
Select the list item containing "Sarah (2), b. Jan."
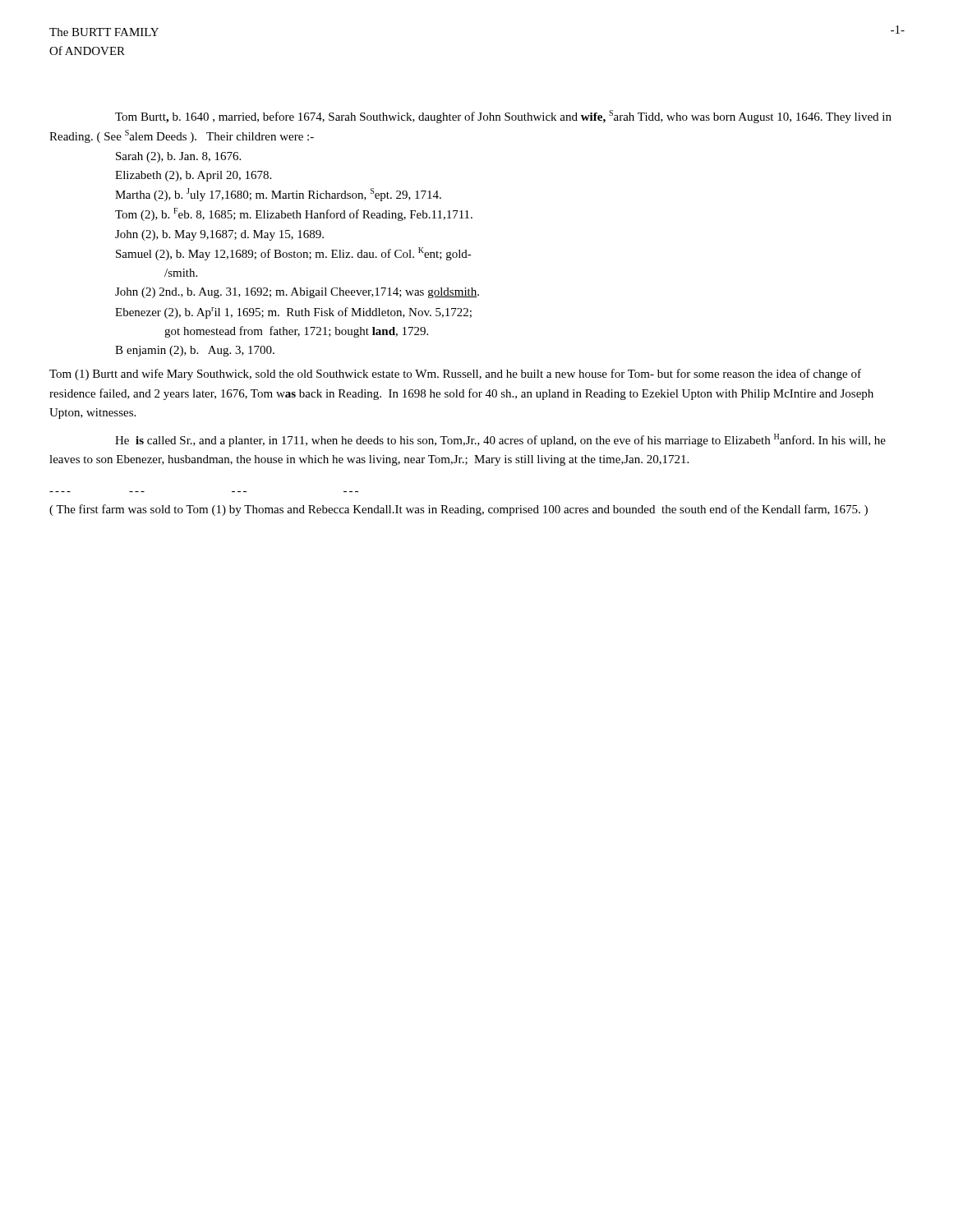(178, 156)
